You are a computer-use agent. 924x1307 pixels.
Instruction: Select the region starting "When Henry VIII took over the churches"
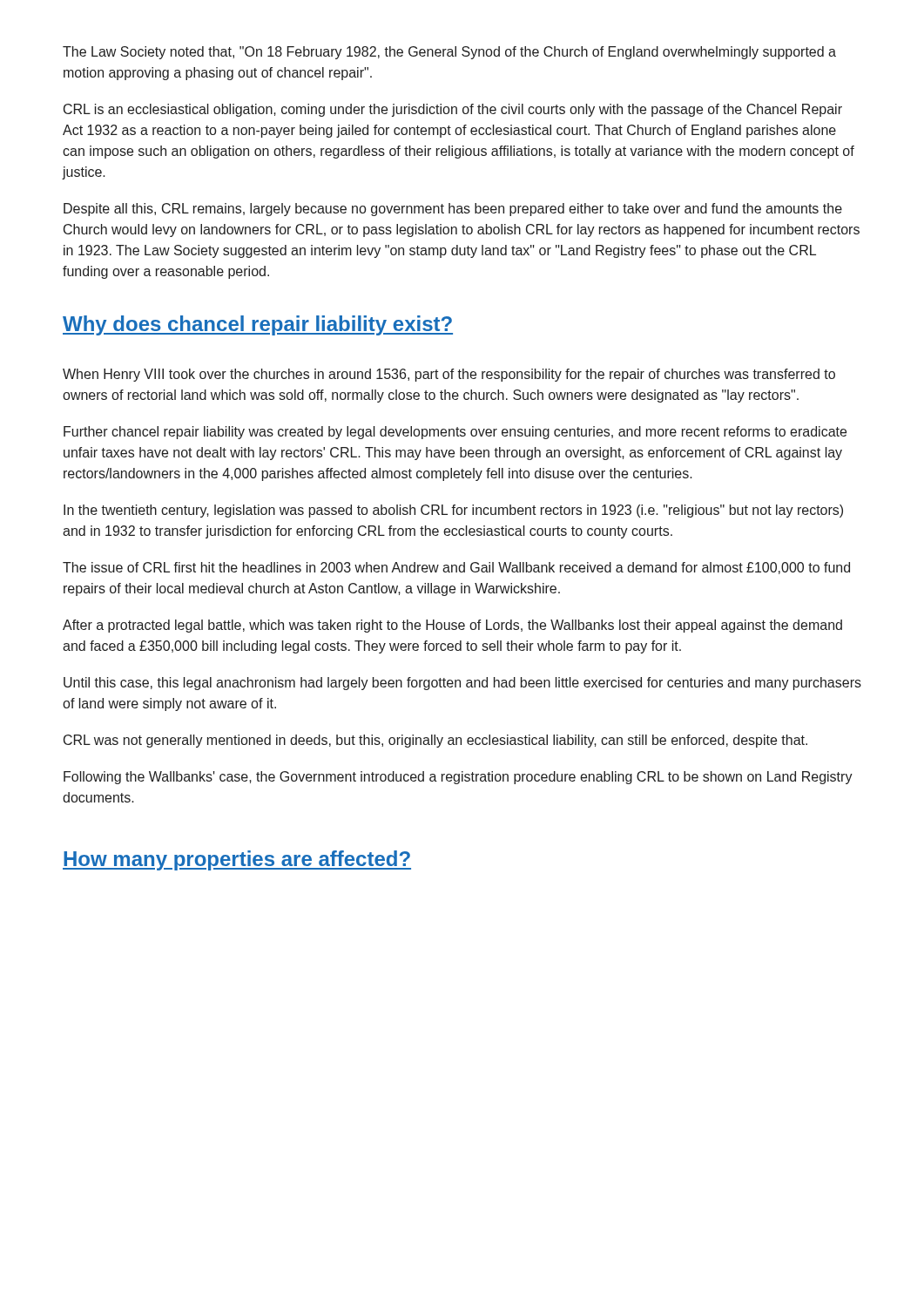[x=449, y=385]
